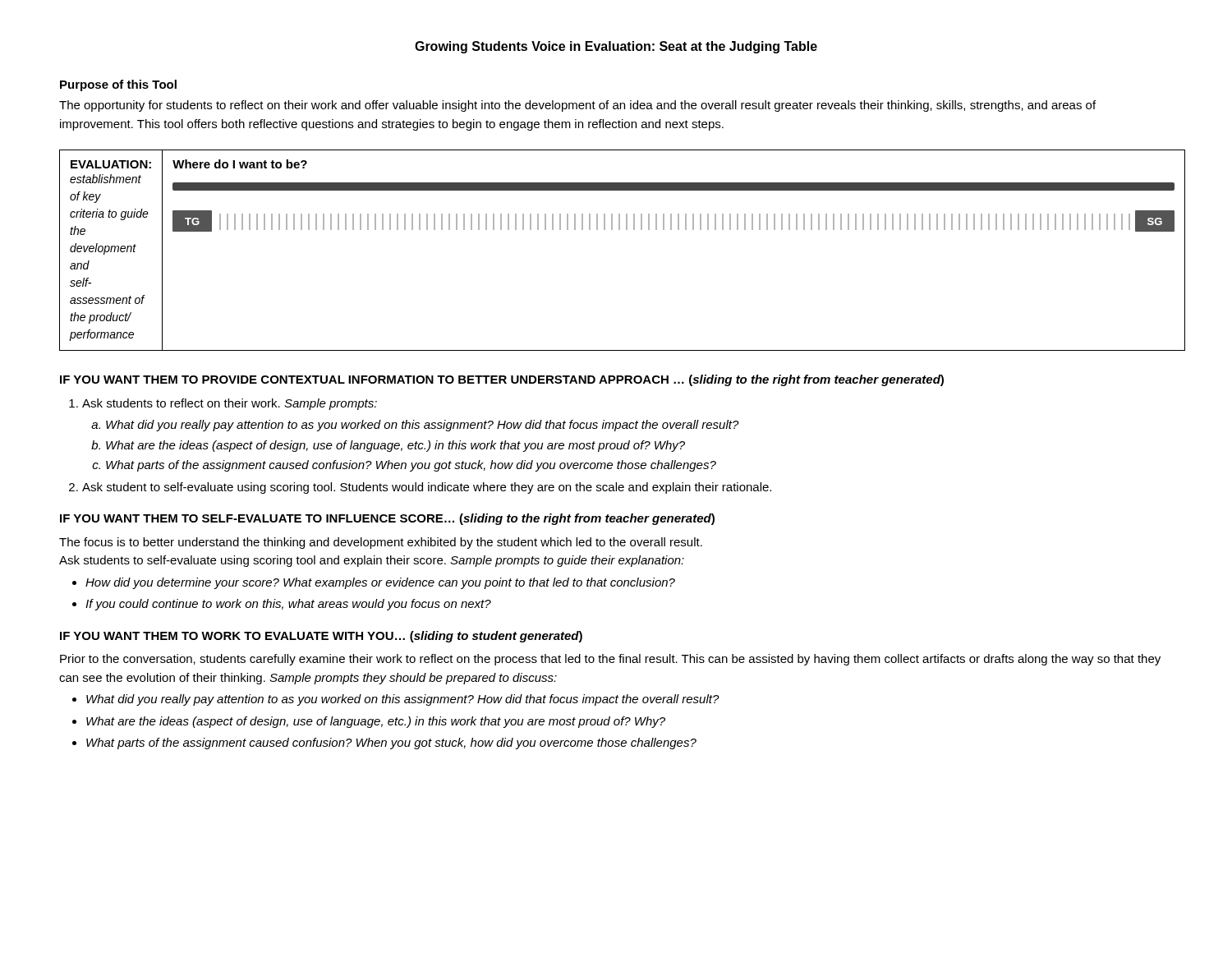Locate the block starting "Prior to the conversation,"
Screen dimensions: 953x1232
click(x=610, y=668)
